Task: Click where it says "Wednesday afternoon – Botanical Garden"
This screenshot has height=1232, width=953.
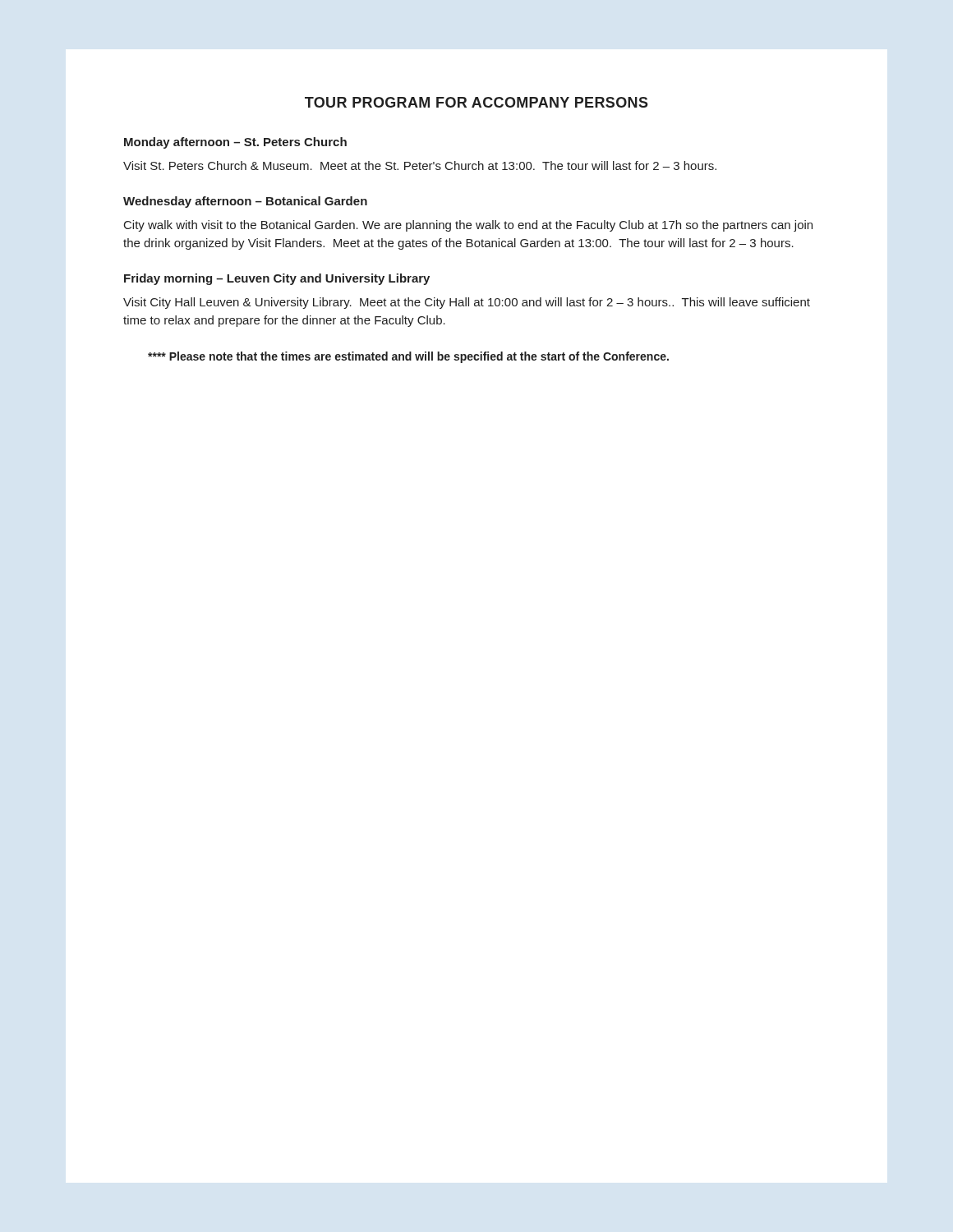Action: 245,200
